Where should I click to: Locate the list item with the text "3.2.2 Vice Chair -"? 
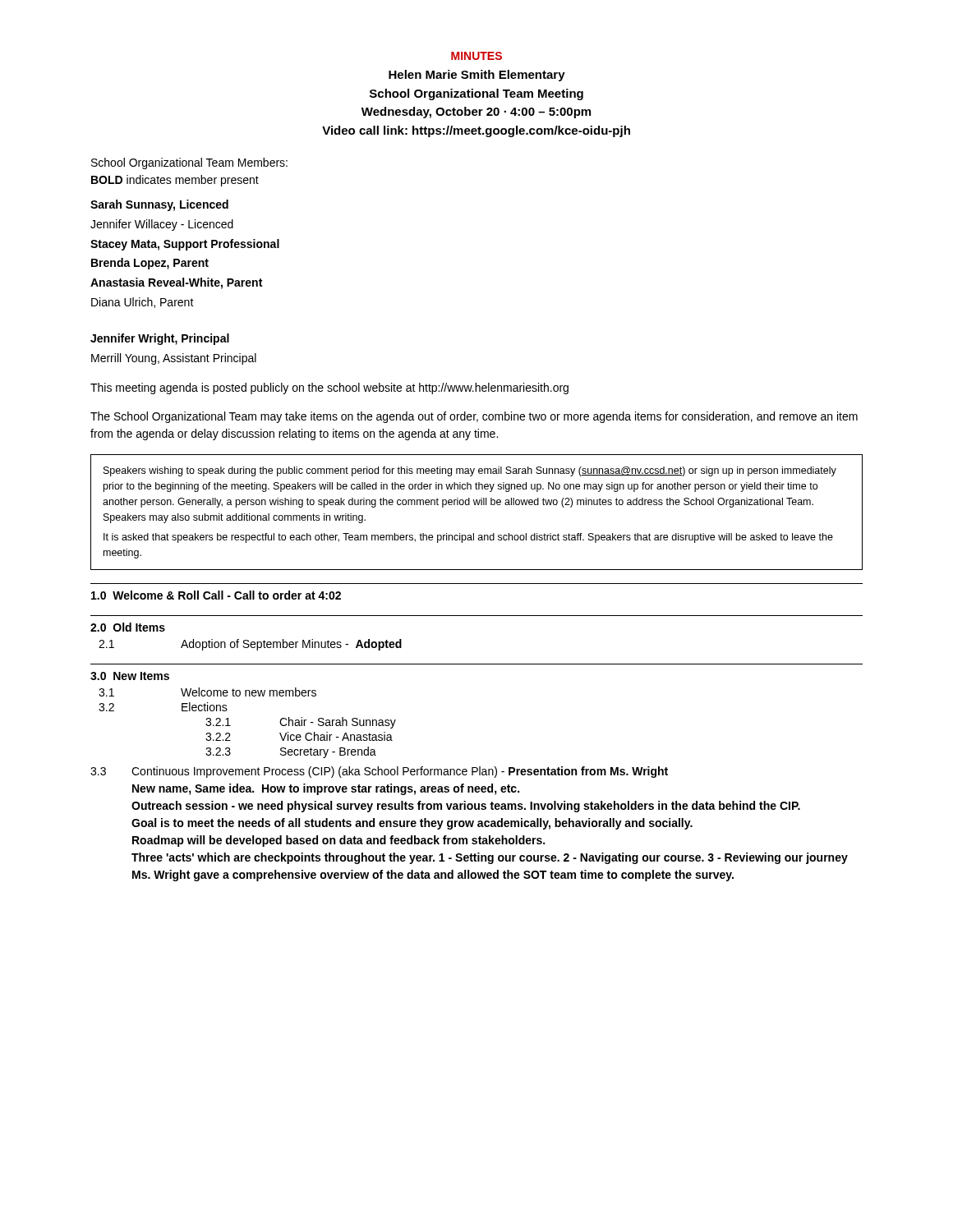[299, 736]
